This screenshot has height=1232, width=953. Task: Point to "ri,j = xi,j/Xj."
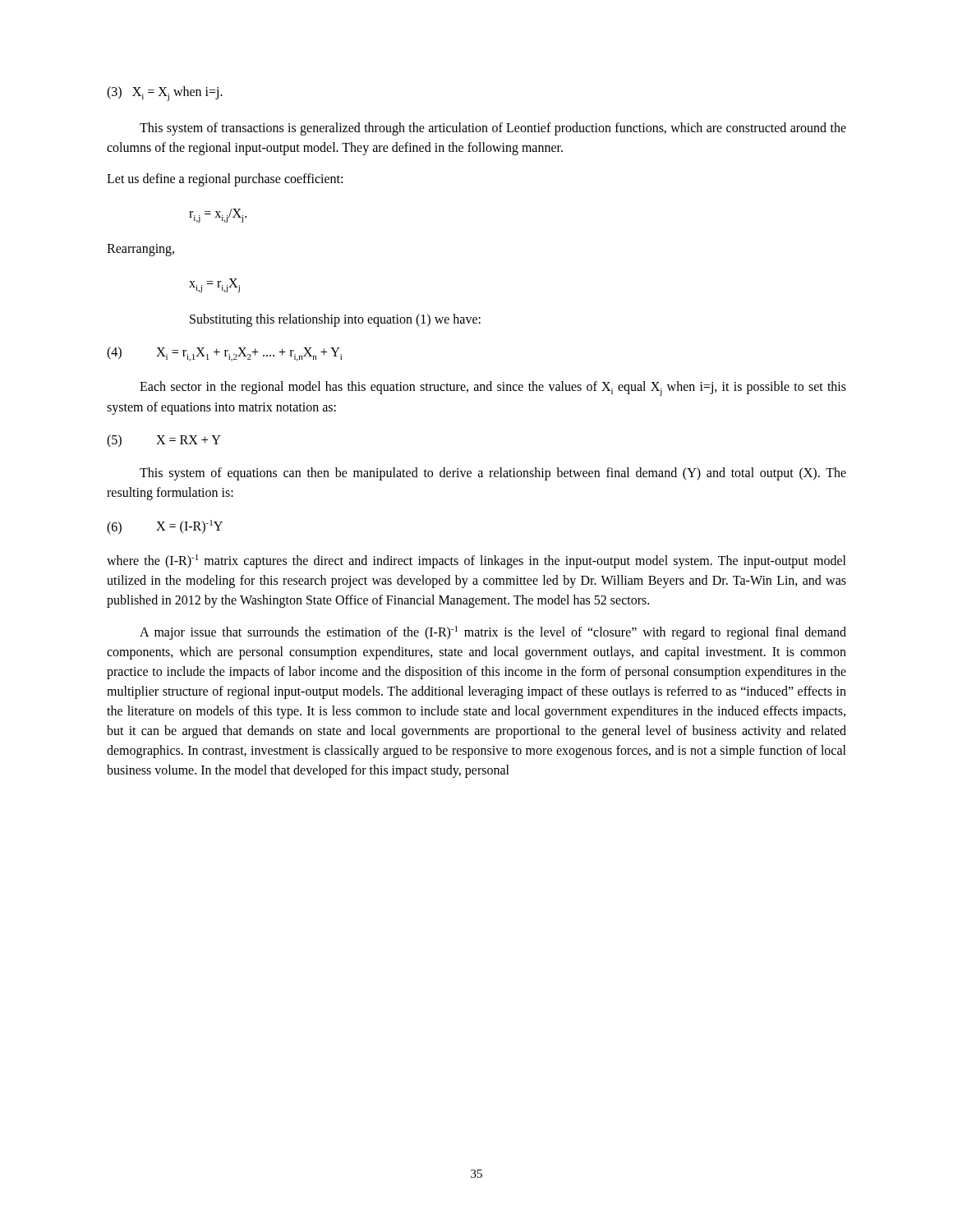pyautogui.click(x=218, y=214)
